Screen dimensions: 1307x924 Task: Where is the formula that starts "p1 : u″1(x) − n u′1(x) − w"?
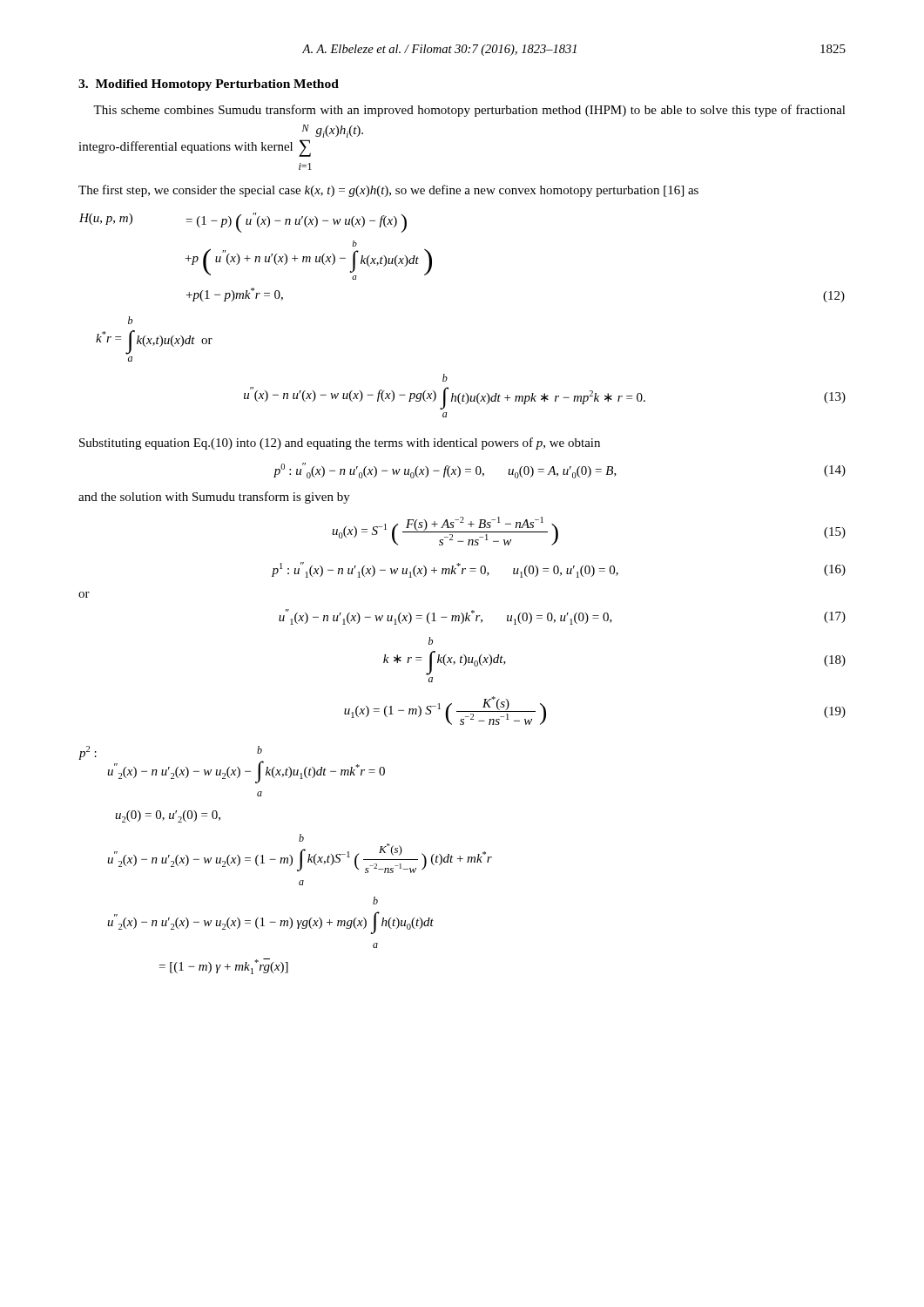point(462,569)
